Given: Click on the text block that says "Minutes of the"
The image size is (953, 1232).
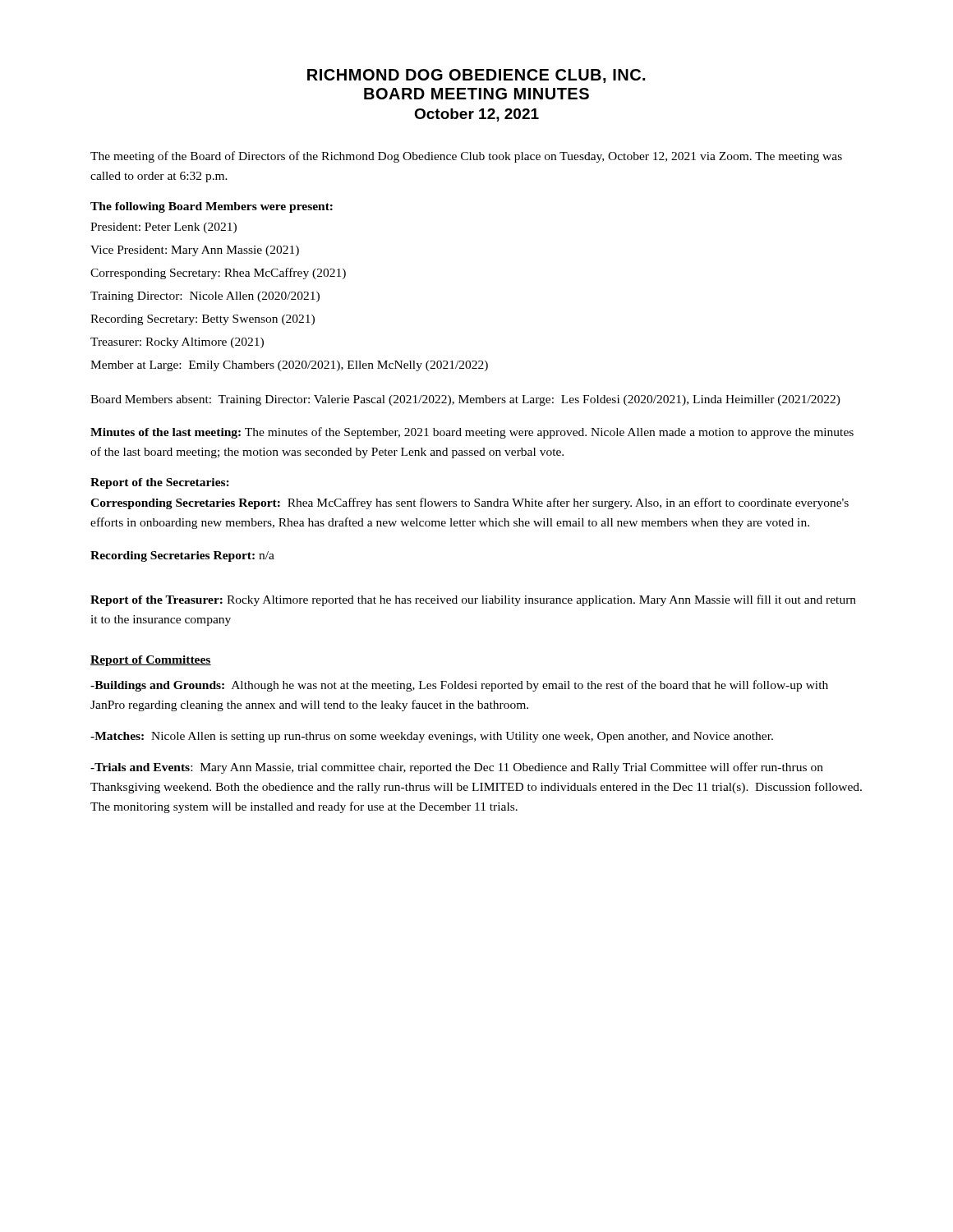Looking at the screenshot, I should [472, 442].
